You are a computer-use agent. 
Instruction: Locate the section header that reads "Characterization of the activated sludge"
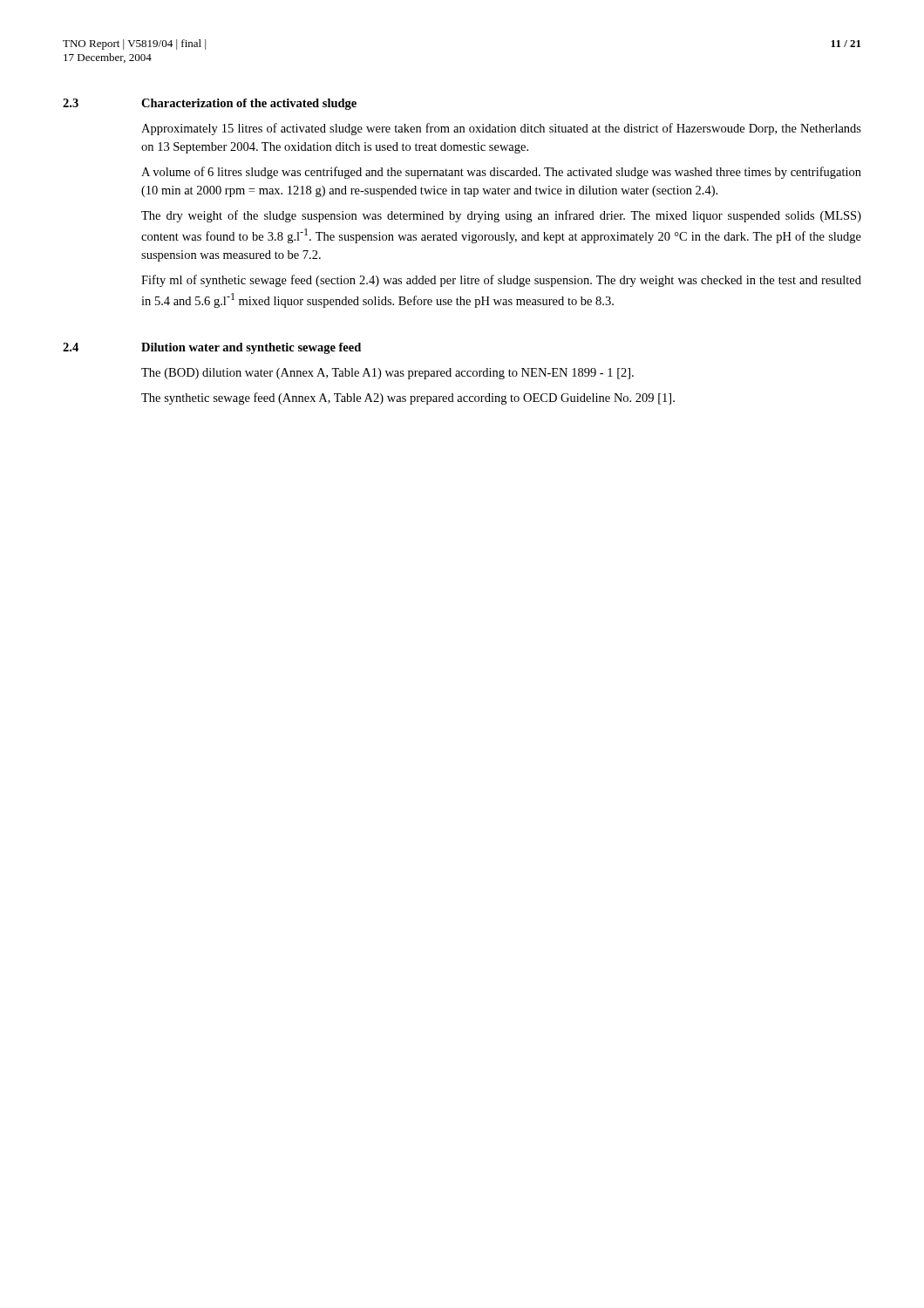tap(249, 103)
